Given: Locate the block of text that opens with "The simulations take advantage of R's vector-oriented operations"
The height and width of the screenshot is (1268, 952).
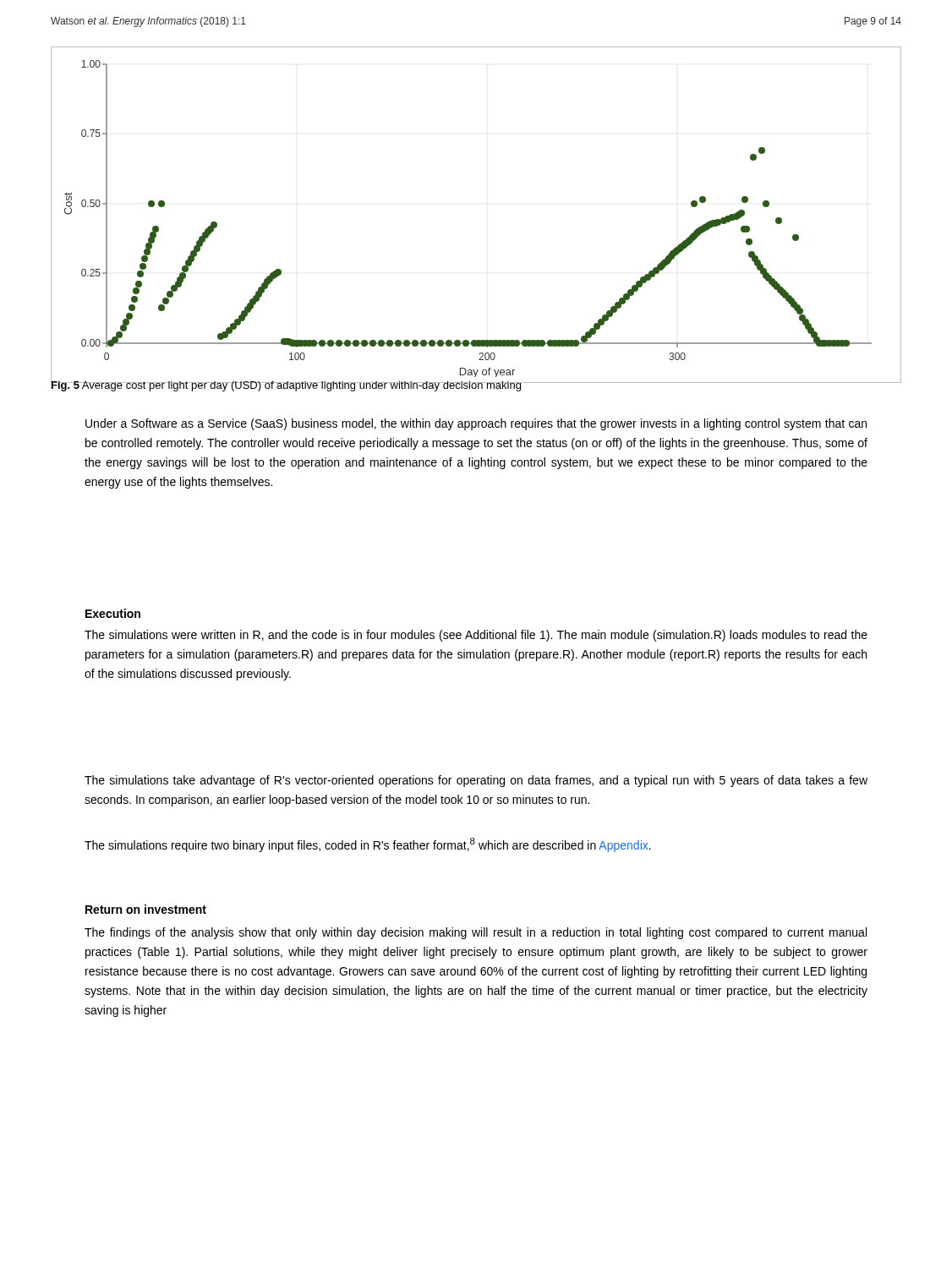Looking at the screenshot, I should [476, 790].
